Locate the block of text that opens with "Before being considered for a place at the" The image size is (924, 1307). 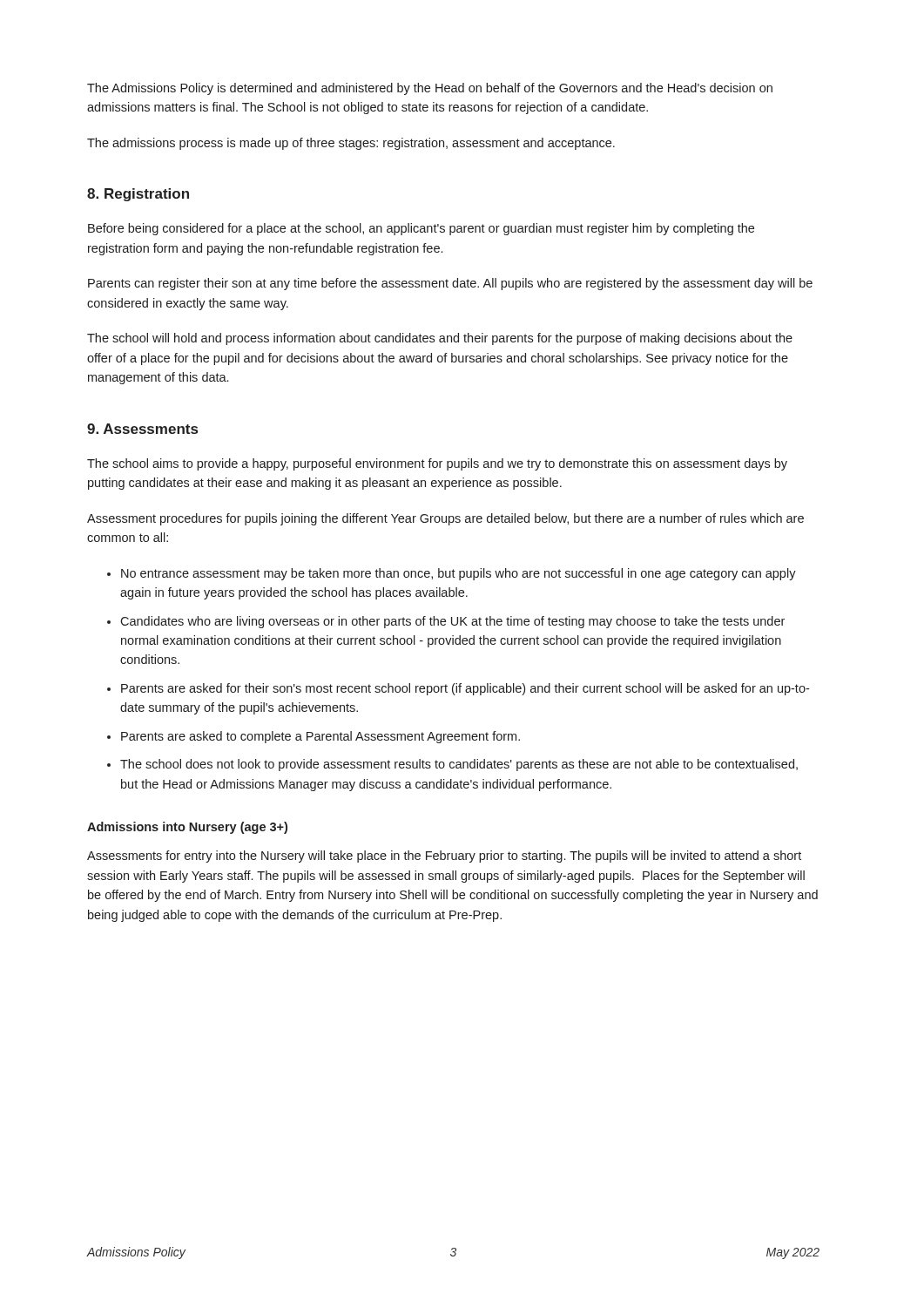click(421, 238)
